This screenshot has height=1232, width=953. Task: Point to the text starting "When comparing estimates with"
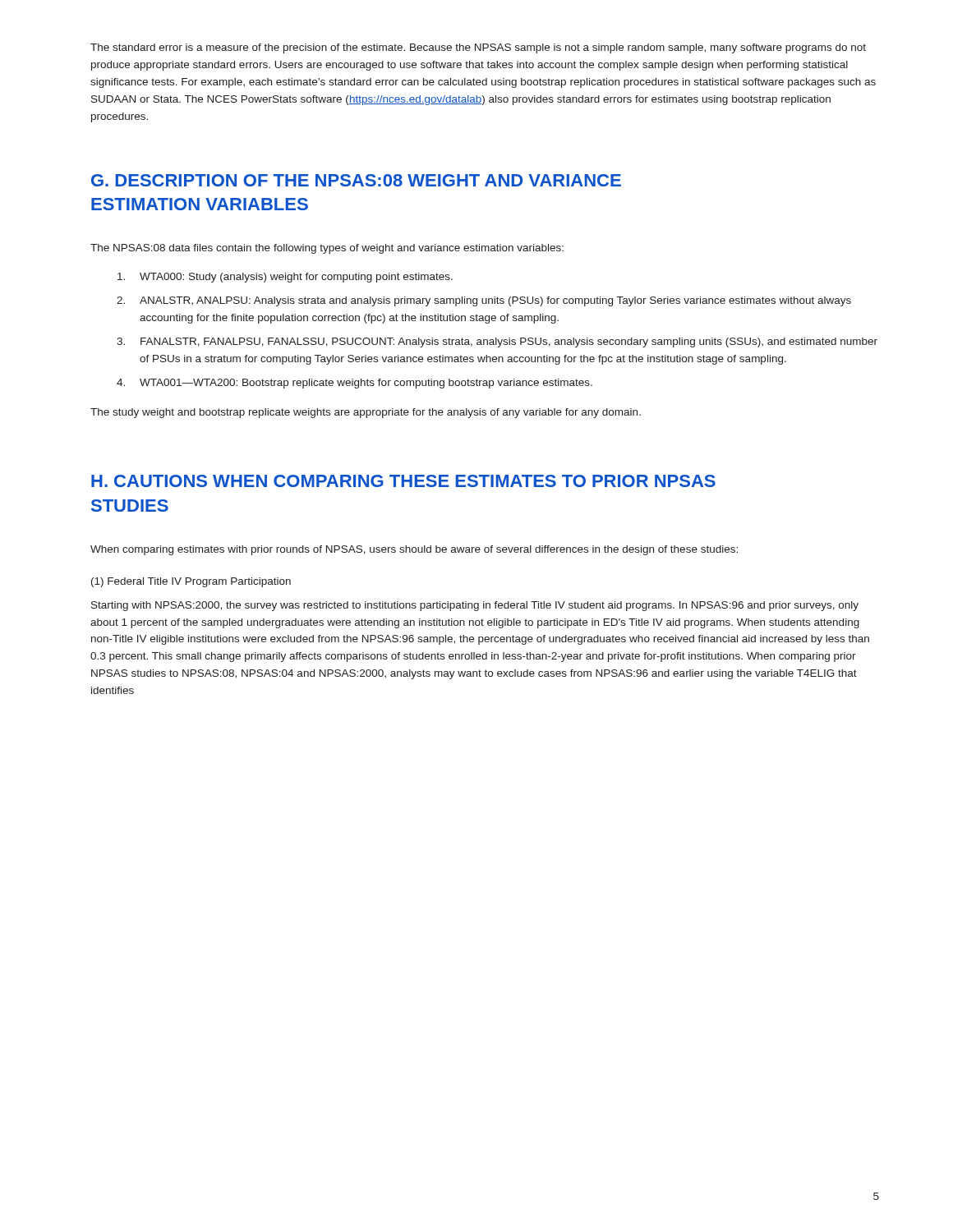pos(415,549)
